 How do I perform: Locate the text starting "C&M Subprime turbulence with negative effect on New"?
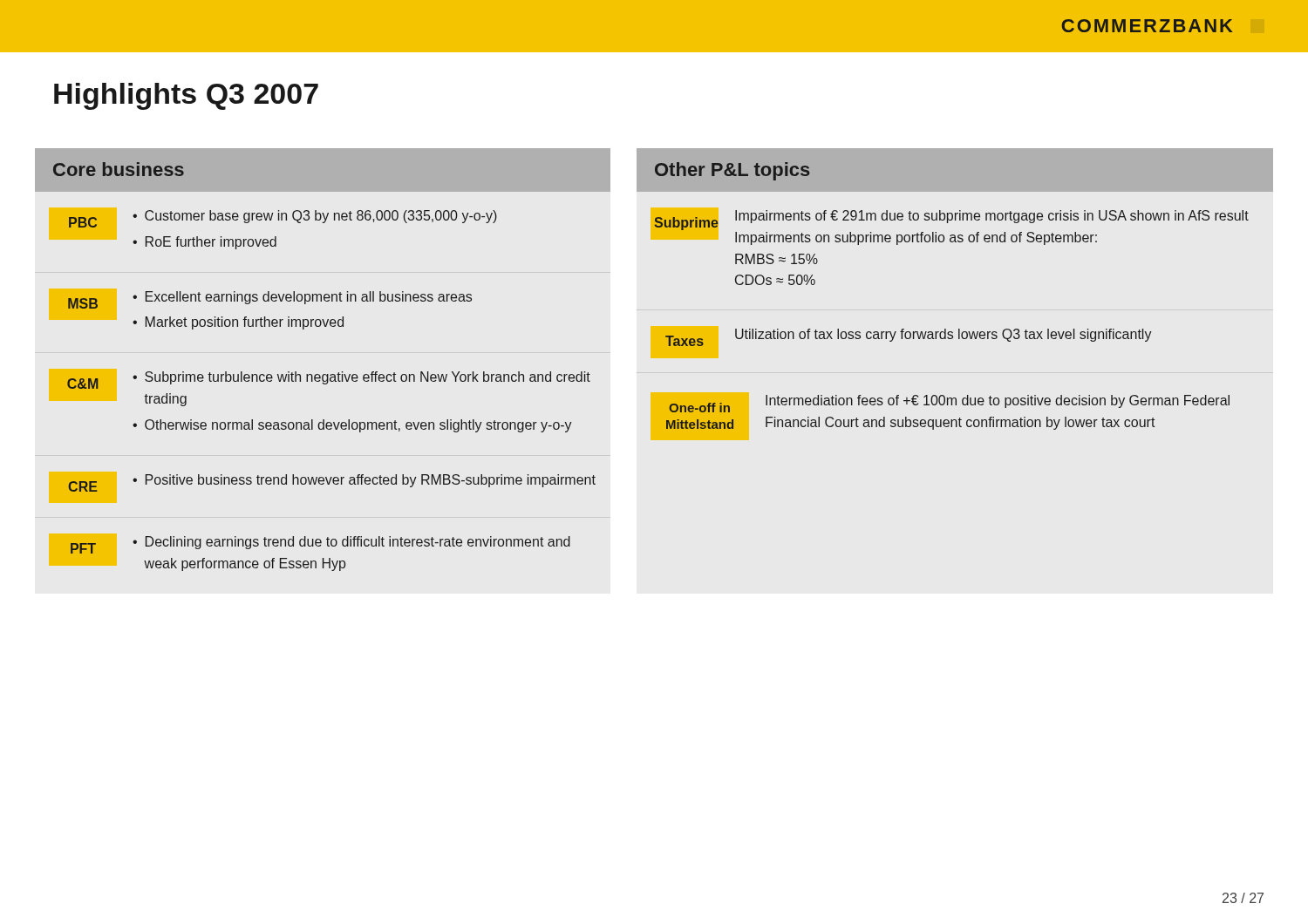pos(329,380)
